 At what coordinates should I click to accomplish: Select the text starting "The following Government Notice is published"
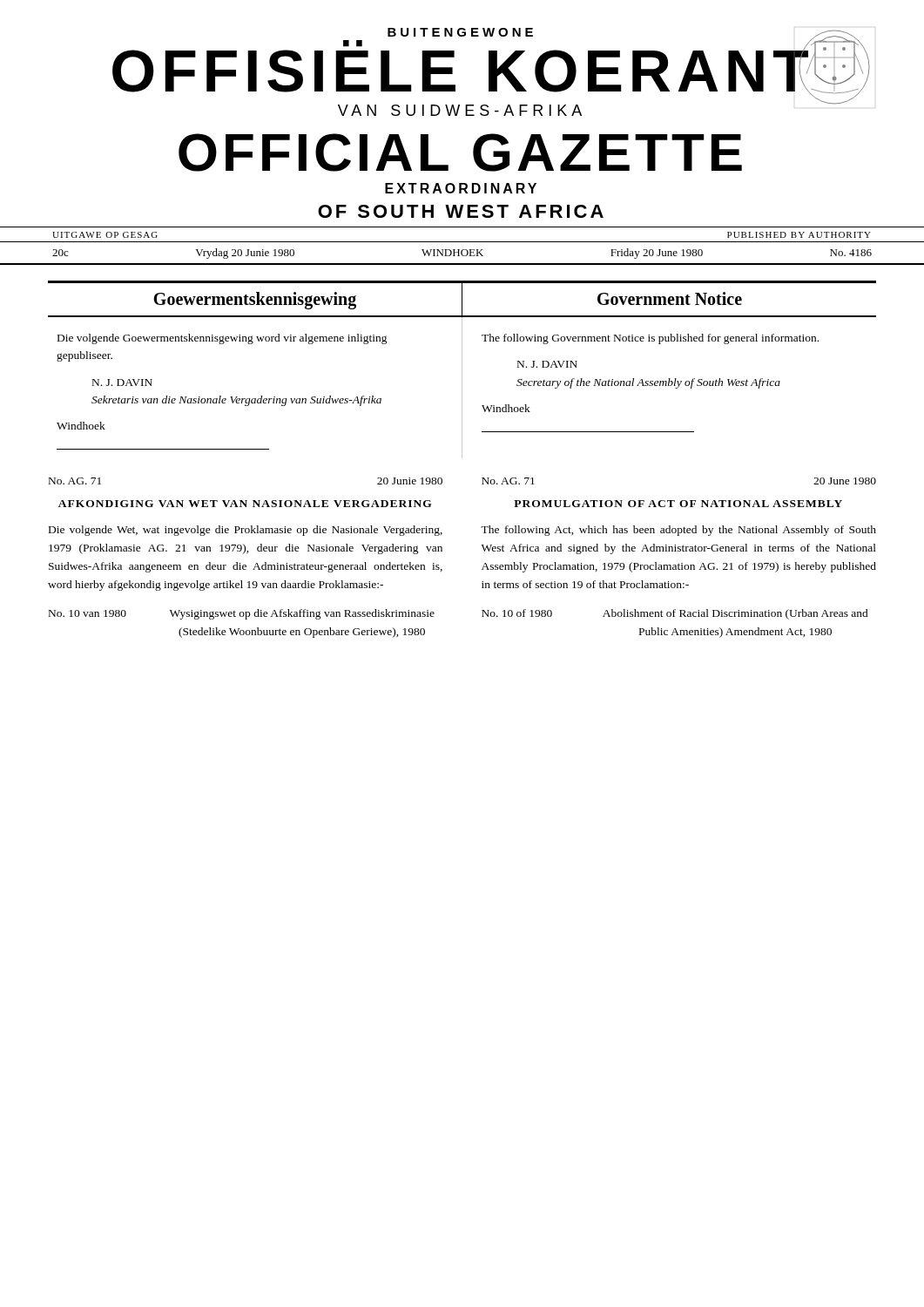click(674, 338)
